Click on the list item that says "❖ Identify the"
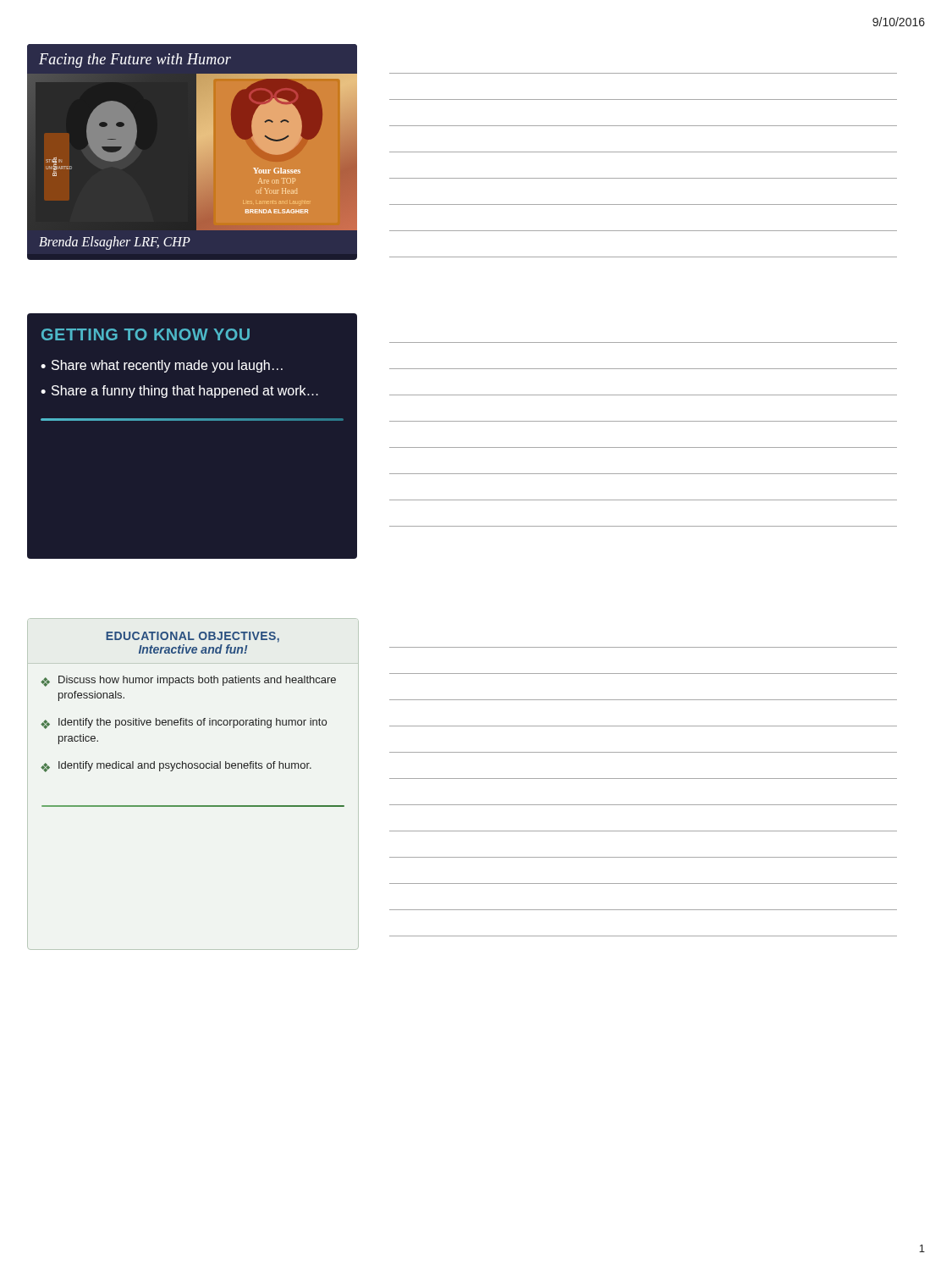Screen dimensions: 1270x952 click(193, 730)
